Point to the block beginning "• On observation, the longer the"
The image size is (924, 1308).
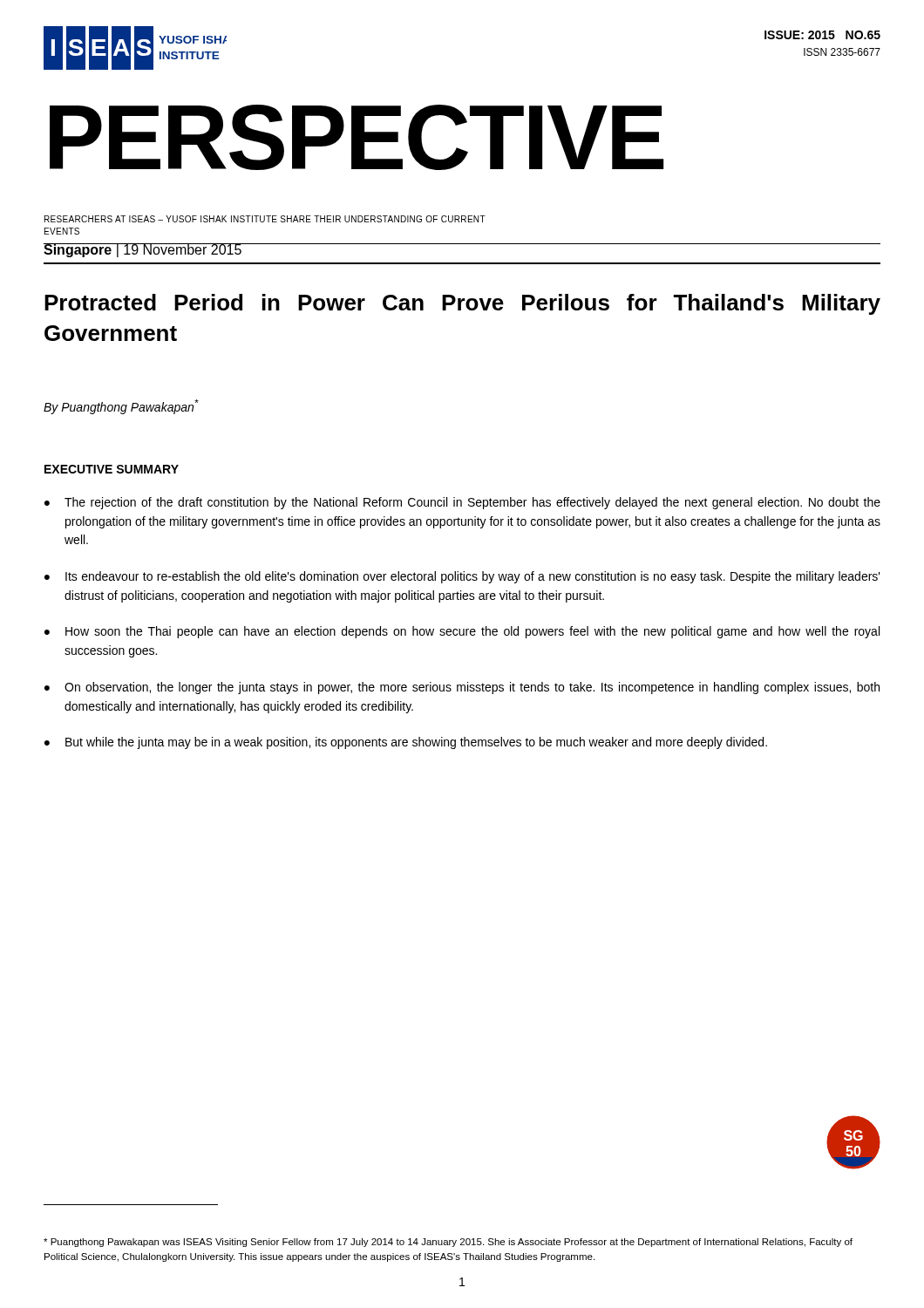[462, 697]
